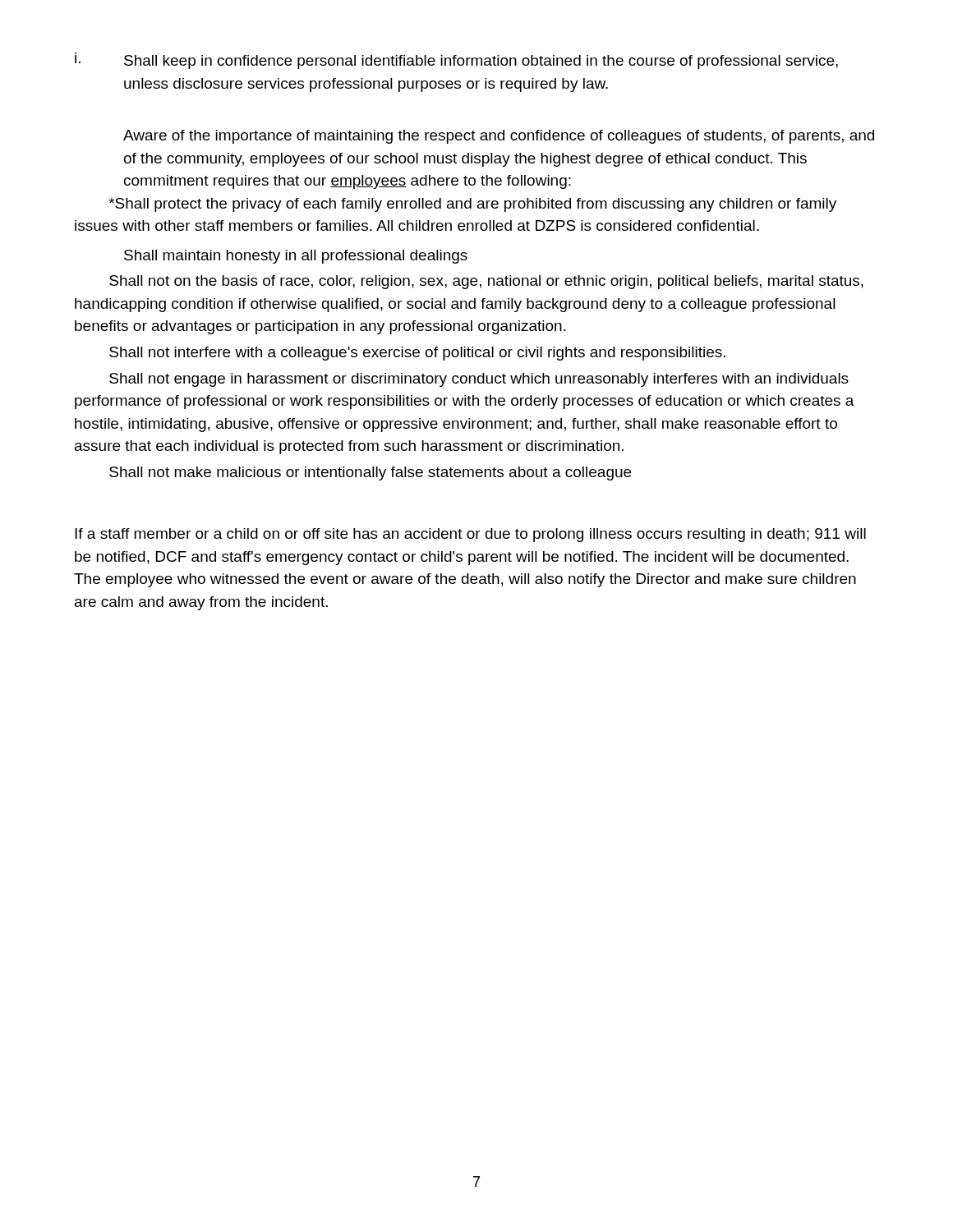Click on the text block starting "Shall not on the basis of race,"
The image size is (953, 1232).
tap(469, 303)
